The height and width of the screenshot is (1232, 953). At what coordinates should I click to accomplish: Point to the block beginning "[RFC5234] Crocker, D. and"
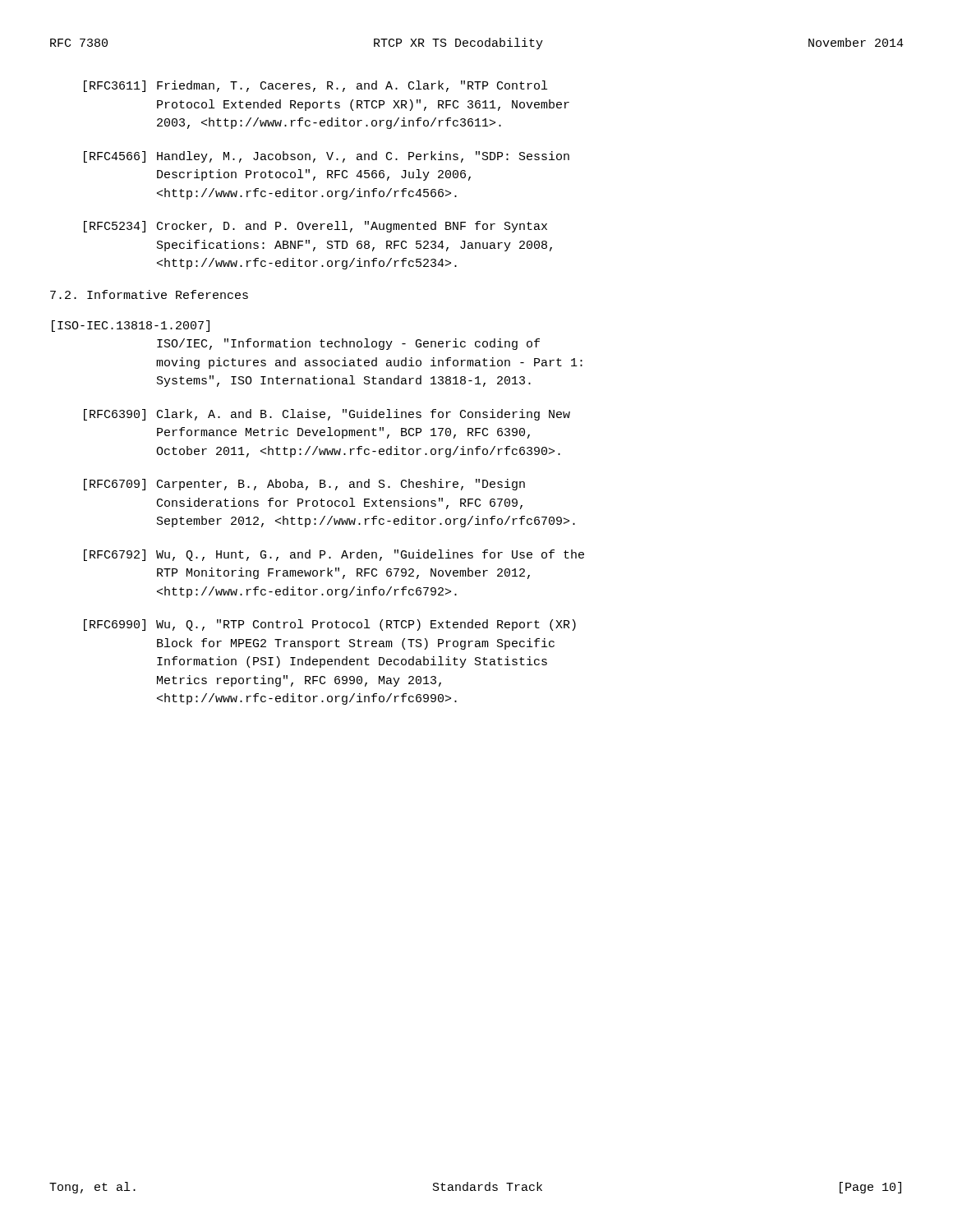click(476, 246)
